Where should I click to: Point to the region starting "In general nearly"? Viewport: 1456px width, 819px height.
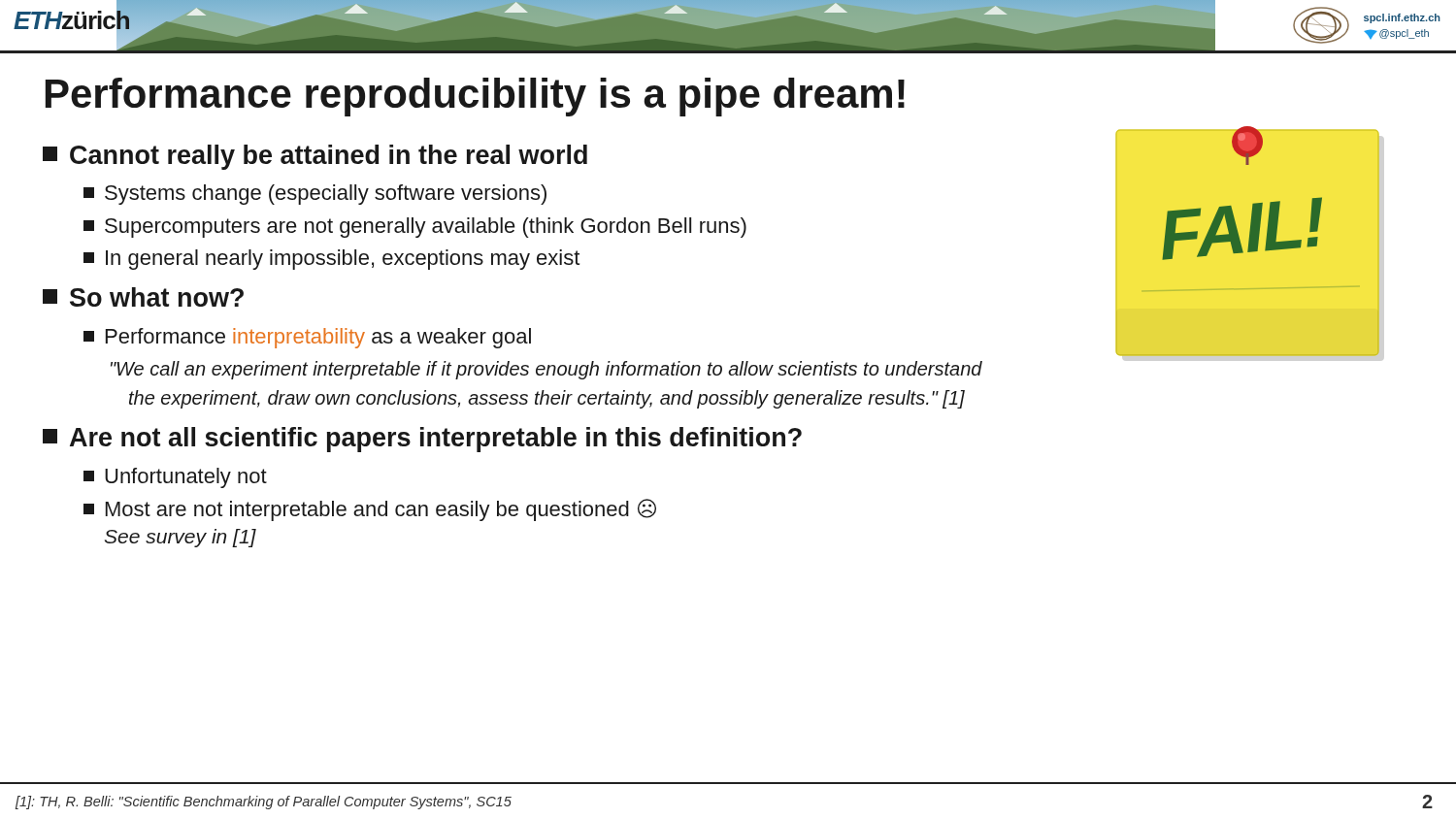(332, 259)
